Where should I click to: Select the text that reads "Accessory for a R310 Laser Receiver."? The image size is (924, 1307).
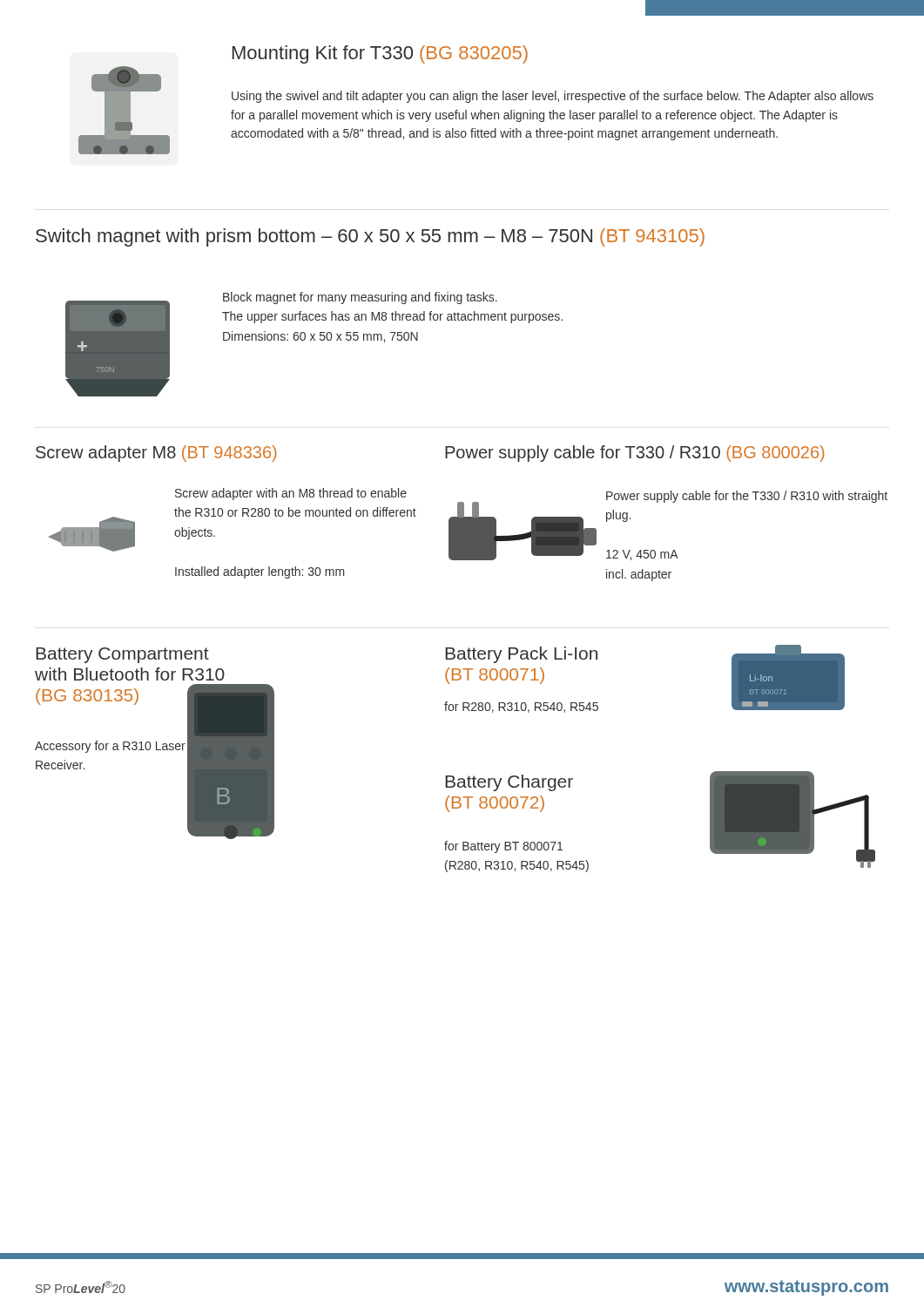click(x=110, y=756)
